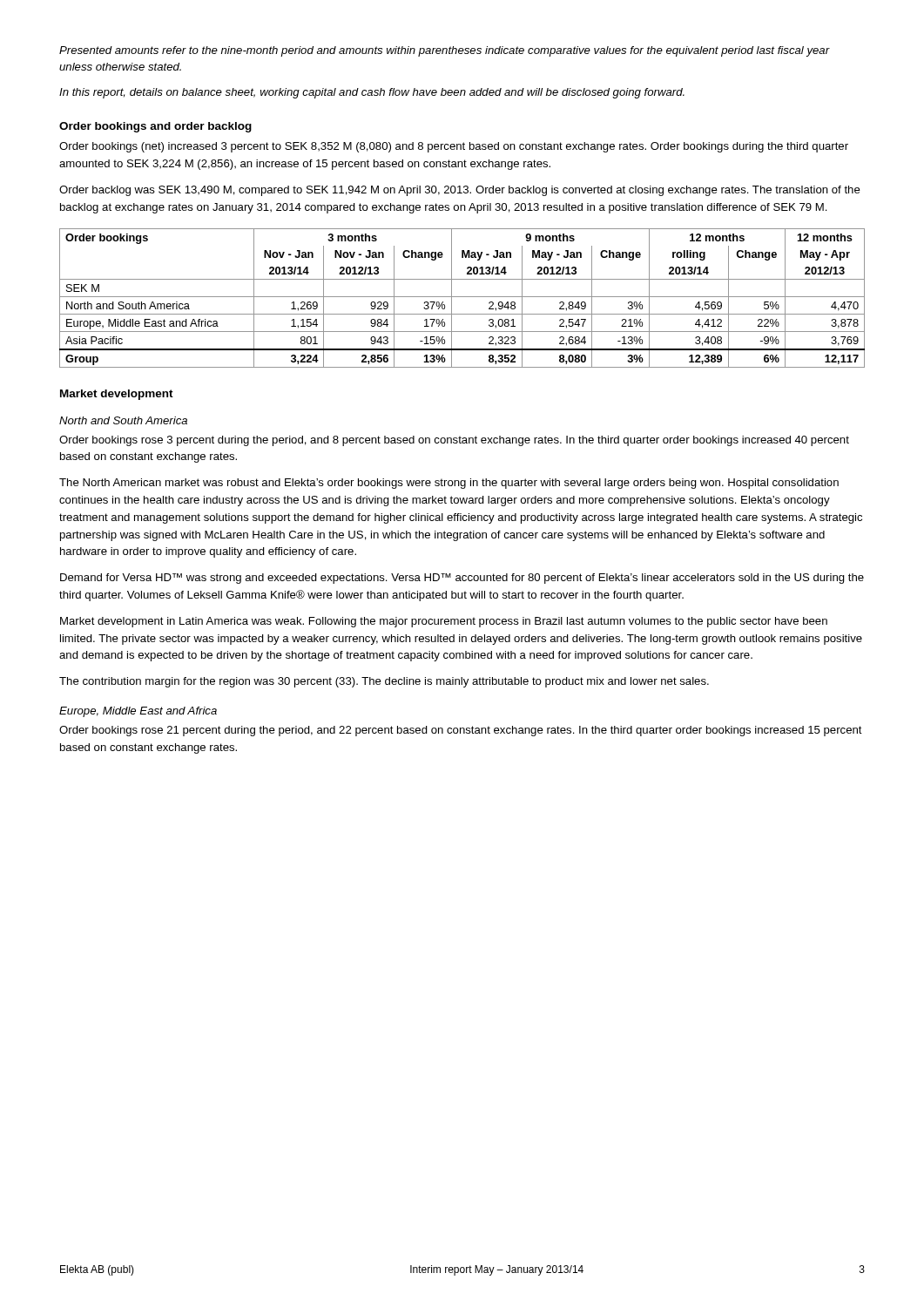
Task: Locate the text block that says "In this report, details on balance sheet,"
Action: tap(372, 92)
